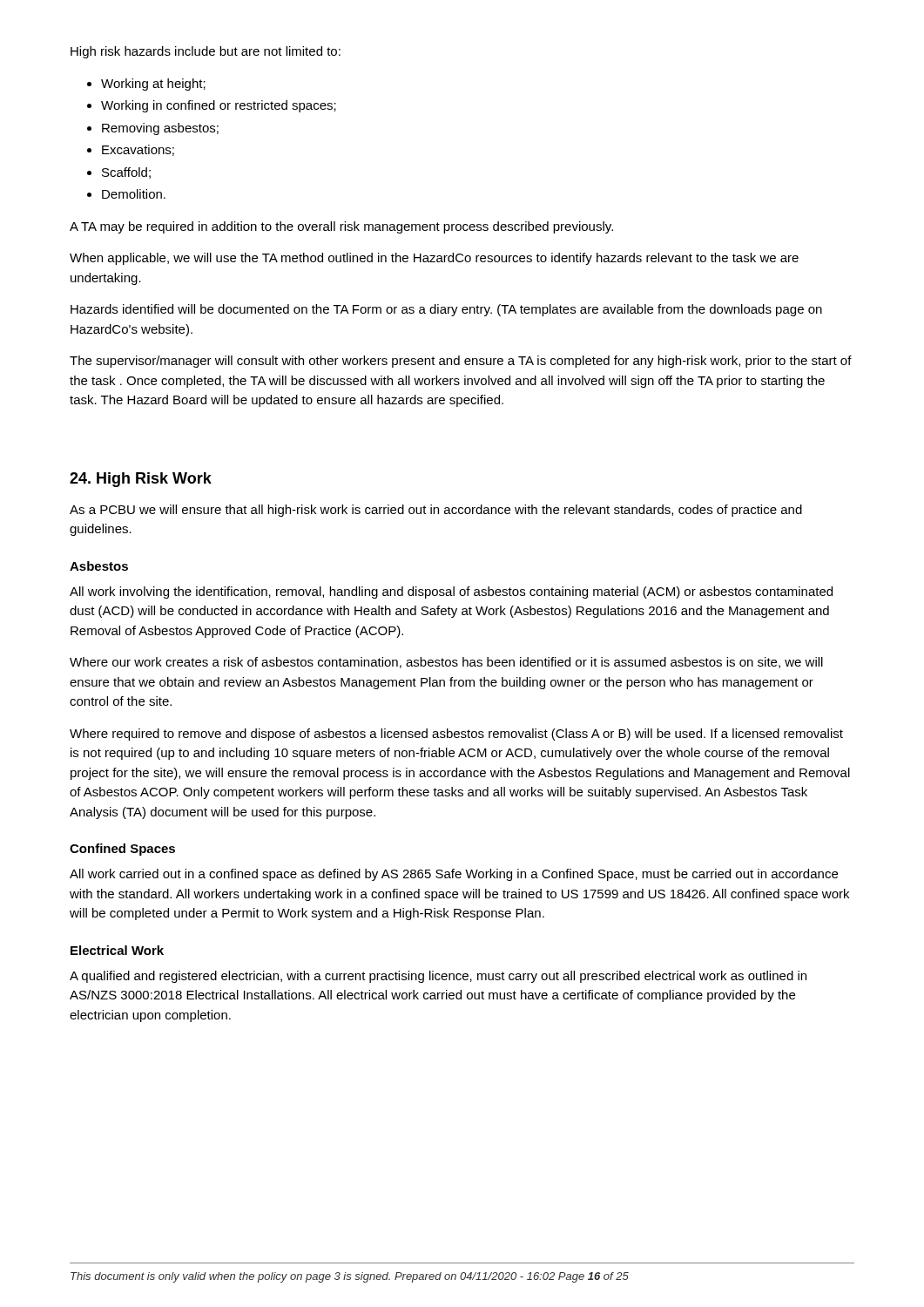The image size is (924, 1307).
Task: Point to the element starting "Hazards identified will be documented on the TA"
Action: pos(446,319)
